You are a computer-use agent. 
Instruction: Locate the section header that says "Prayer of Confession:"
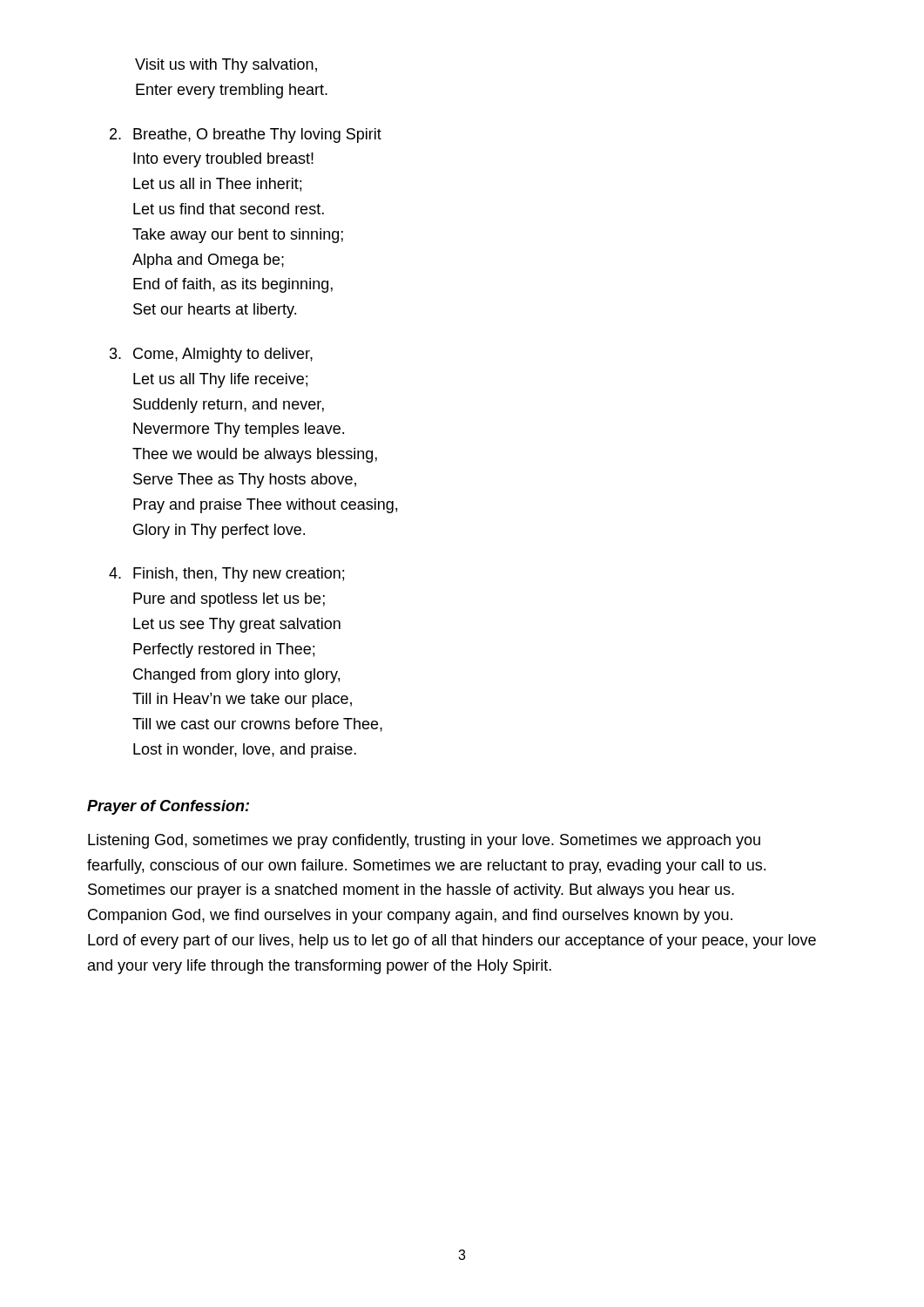[x=169, y=806]
